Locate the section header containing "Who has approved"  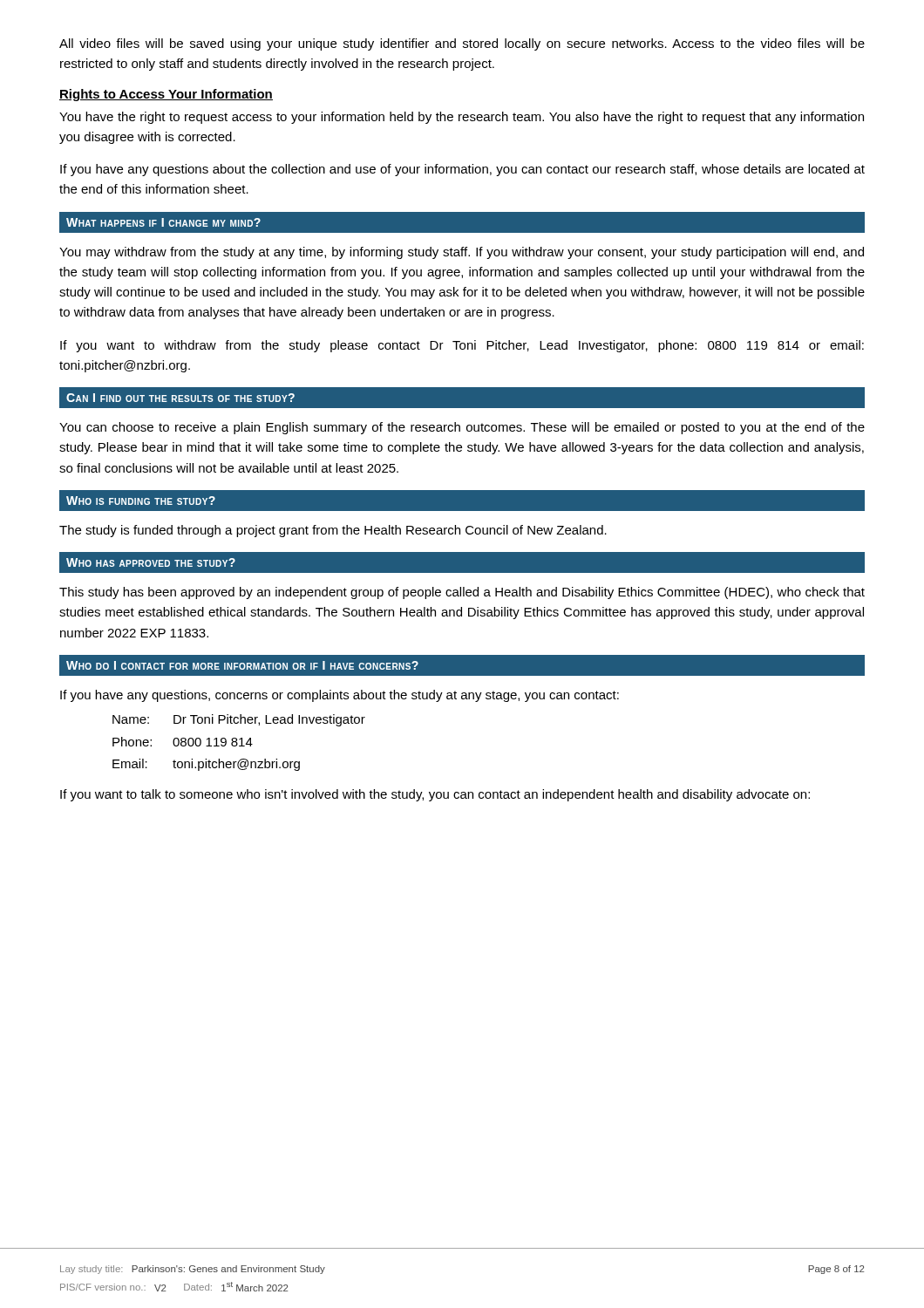pos(462,562)
